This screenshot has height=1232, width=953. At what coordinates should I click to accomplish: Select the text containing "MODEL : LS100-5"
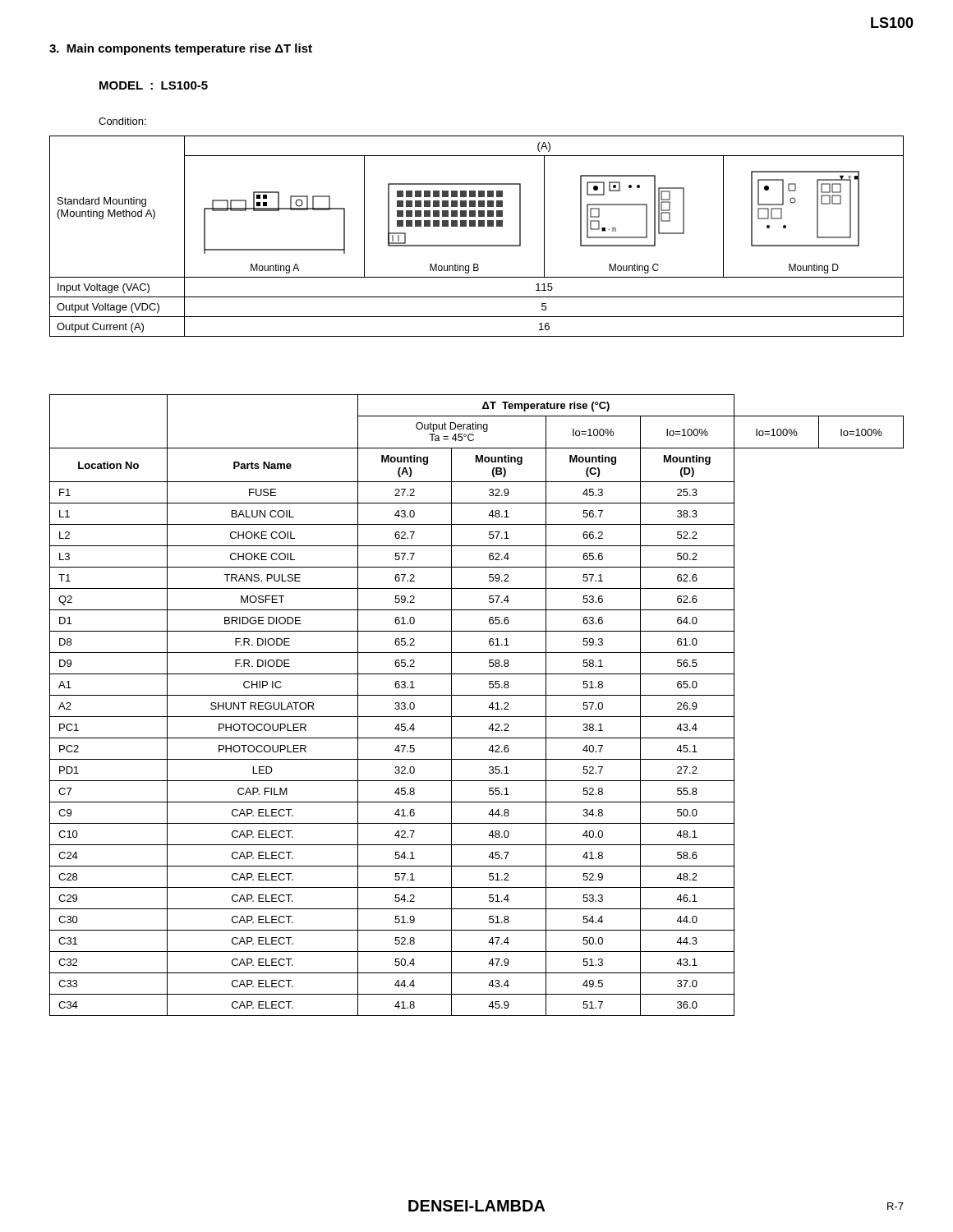[153, 85]
